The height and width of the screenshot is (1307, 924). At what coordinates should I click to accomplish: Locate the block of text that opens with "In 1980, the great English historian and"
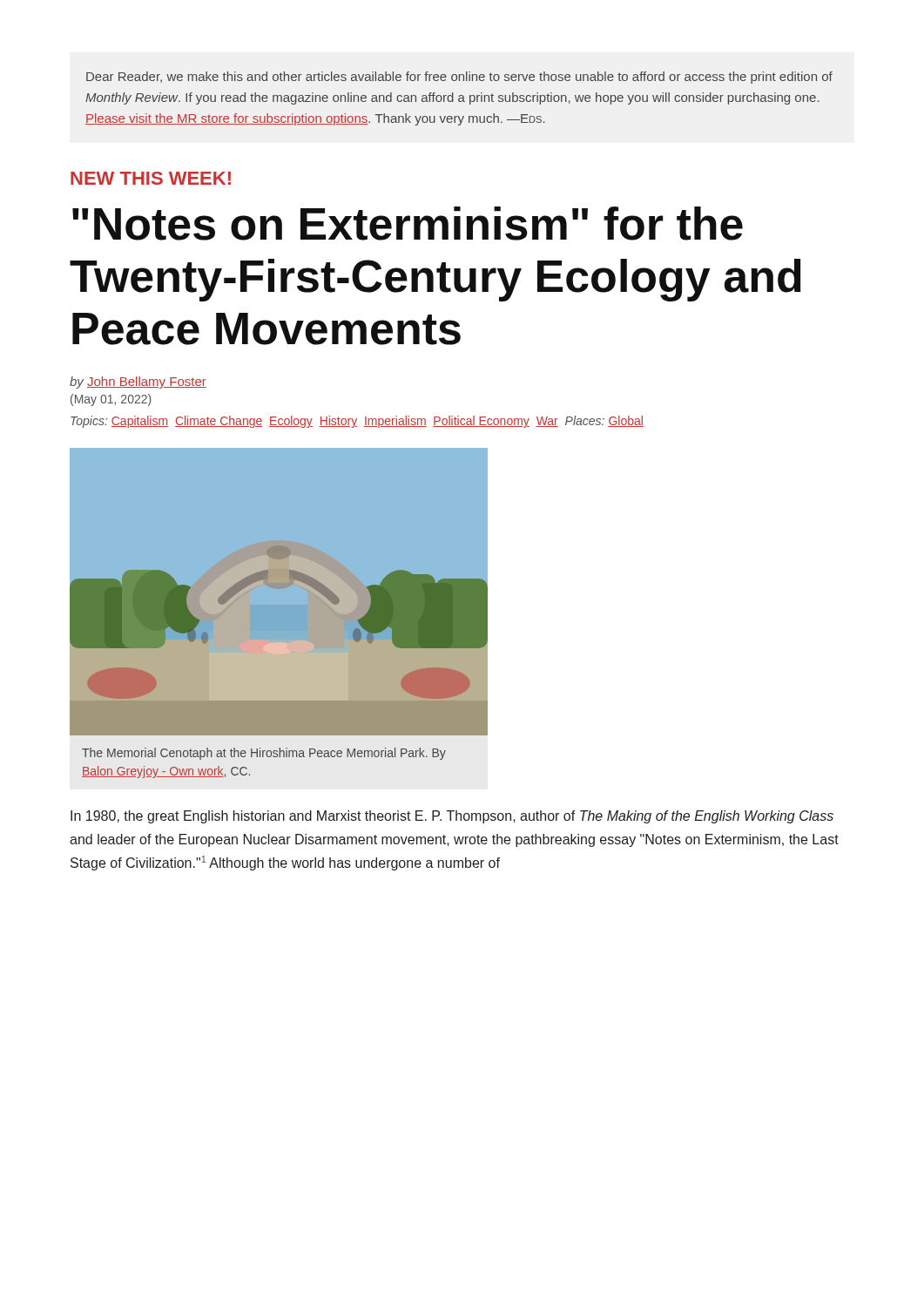[454, 840]
